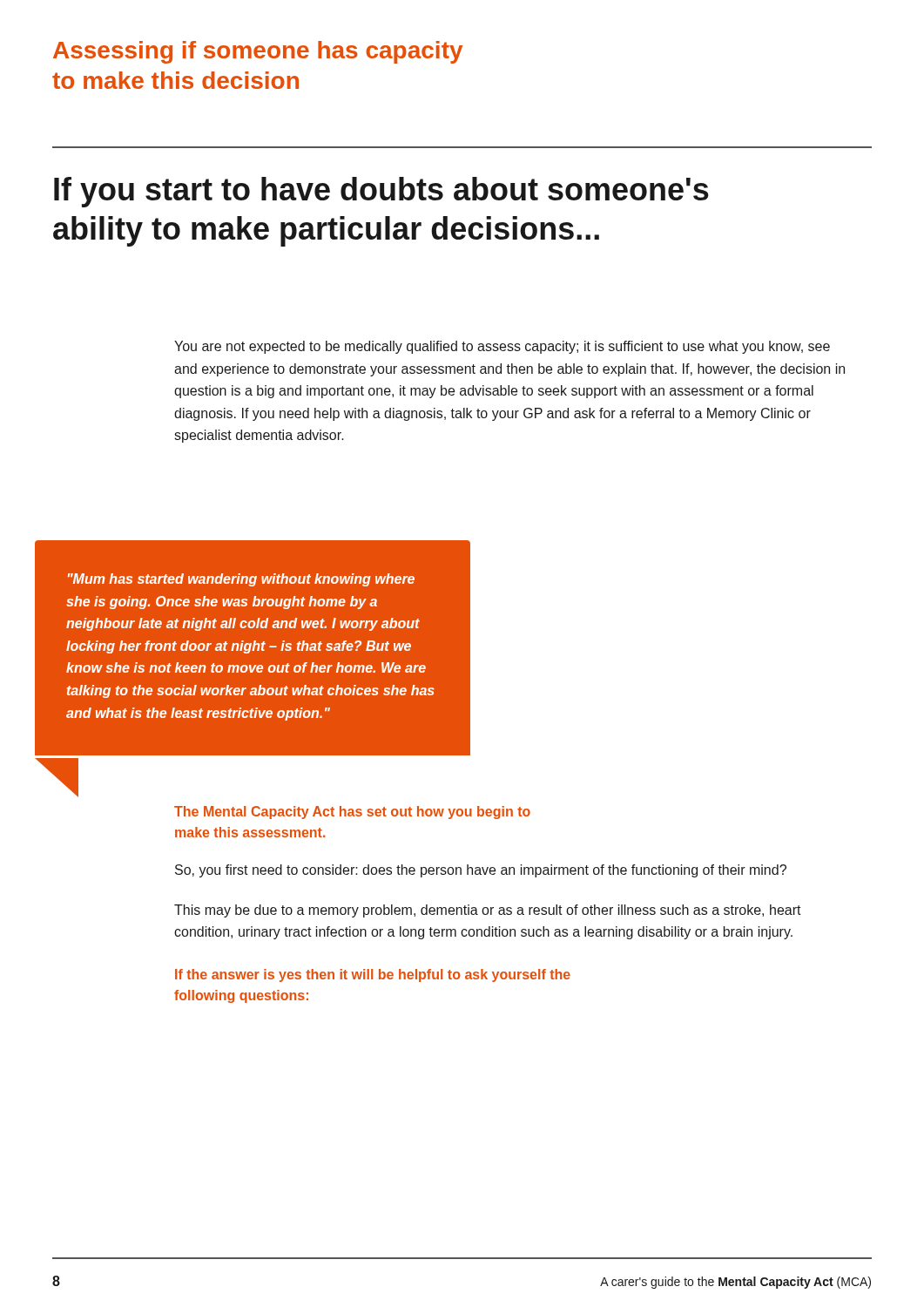Point to the passage starting "You are not expected"
This screenshot has width=924, height=1307.
coord(510,391)
